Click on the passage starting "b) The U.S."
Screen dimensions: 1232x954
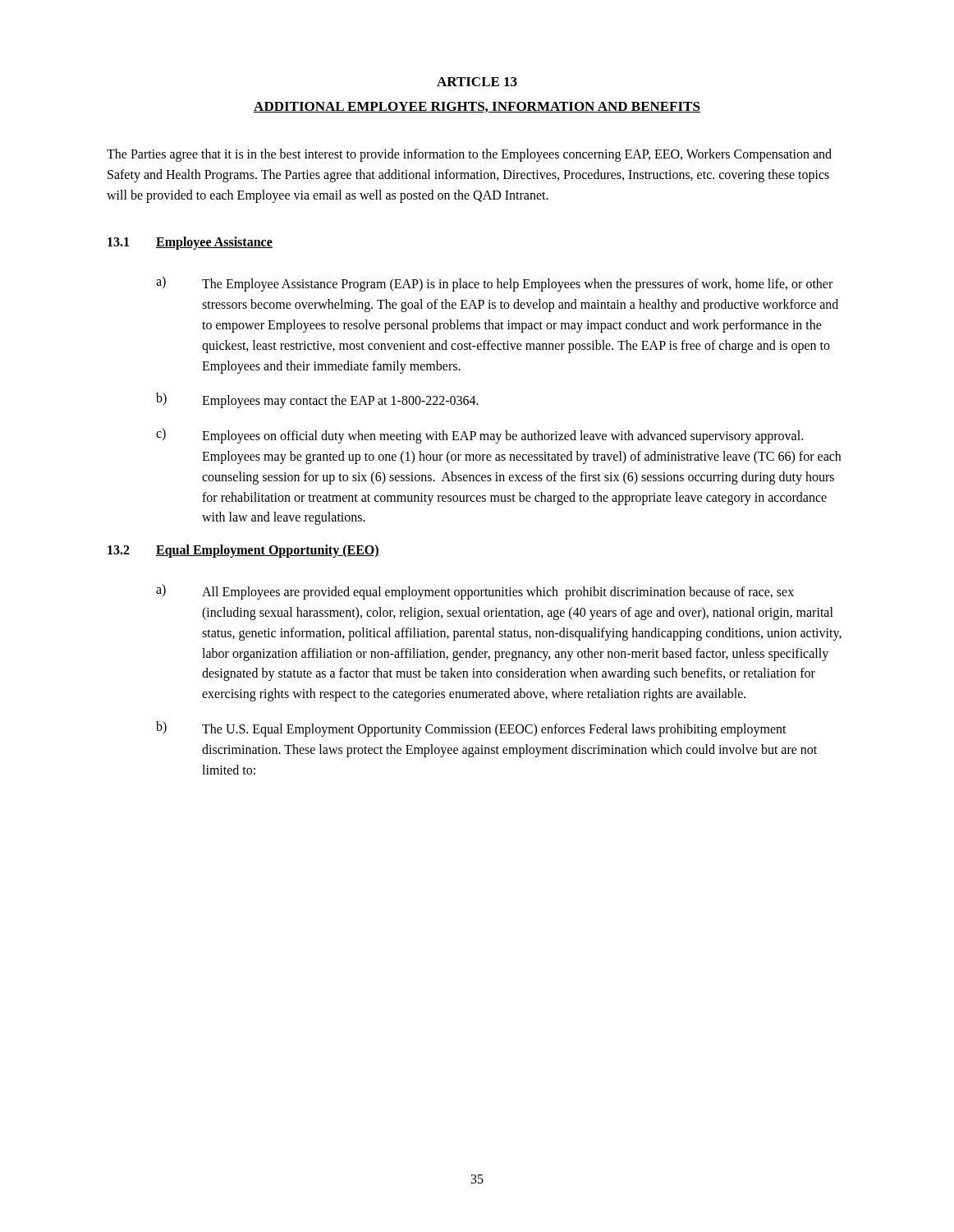502,750
